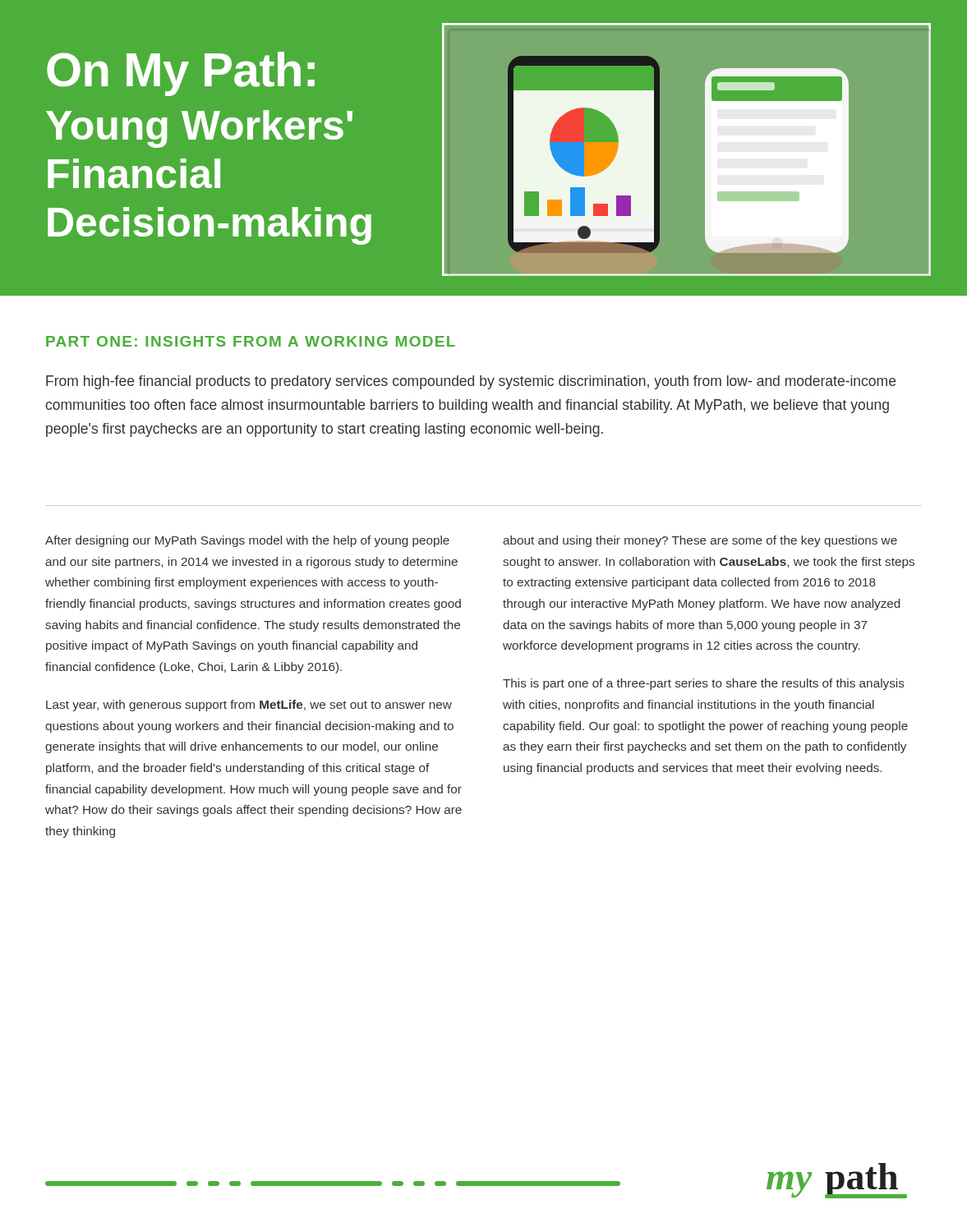Select the photo
967x1232 pixels.
tap(686, 150)
